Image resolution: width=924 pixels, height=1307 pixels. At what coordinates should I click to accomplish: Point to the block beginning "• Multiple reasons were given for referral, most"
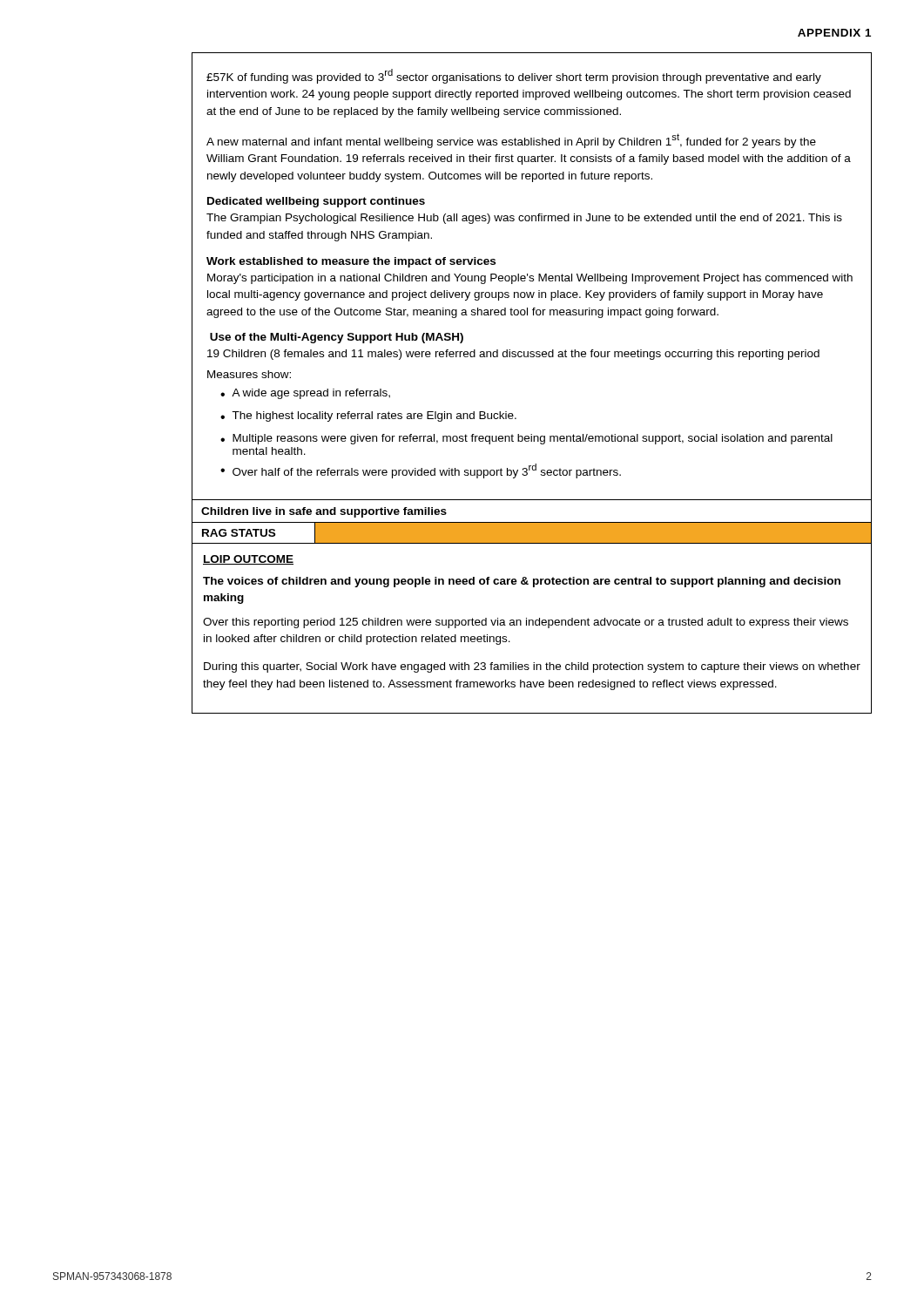click(x=539, y=444)
